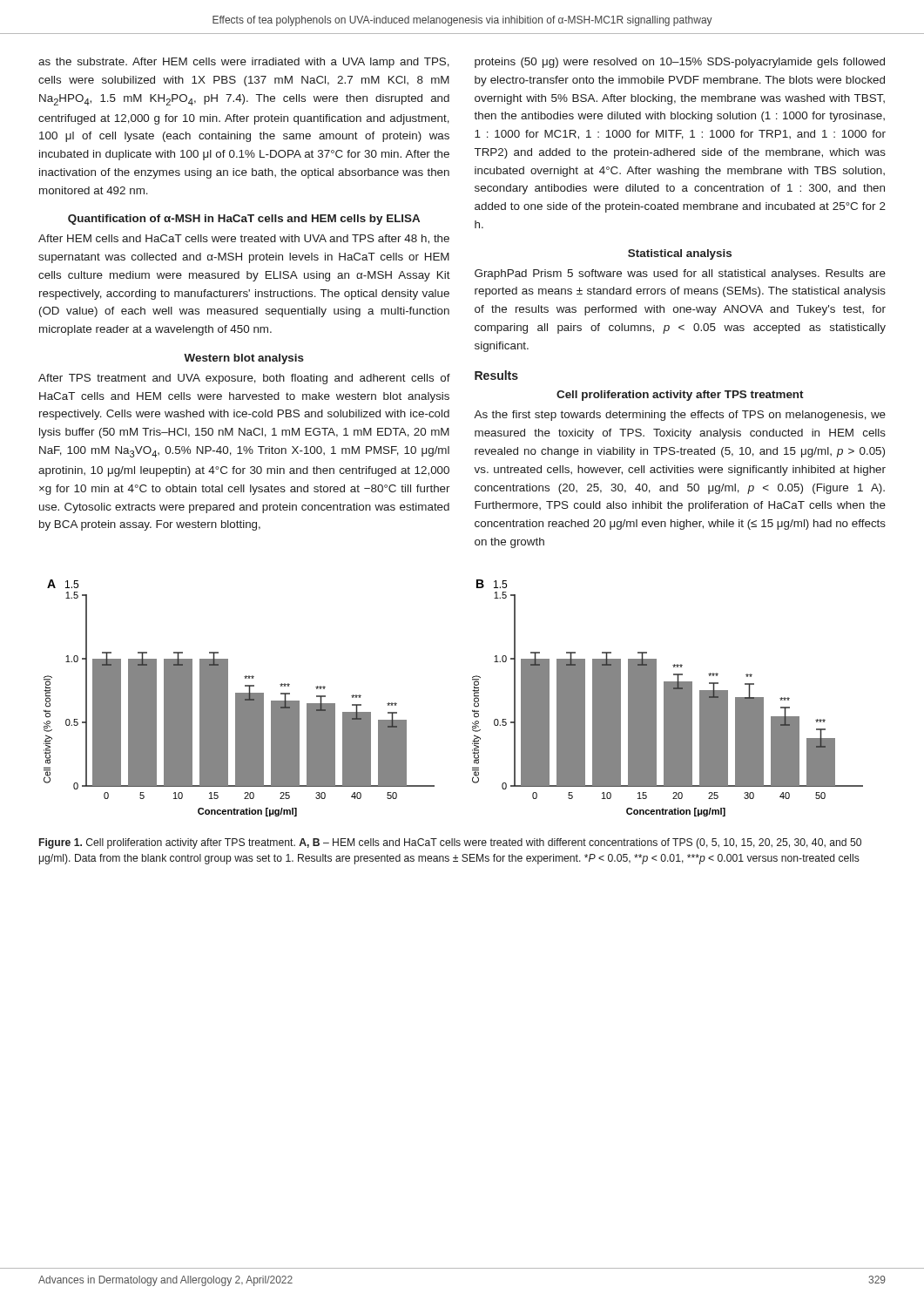Find "Cell proliferation activity after TPS treatment" on this page

click(x=680, y=395)
